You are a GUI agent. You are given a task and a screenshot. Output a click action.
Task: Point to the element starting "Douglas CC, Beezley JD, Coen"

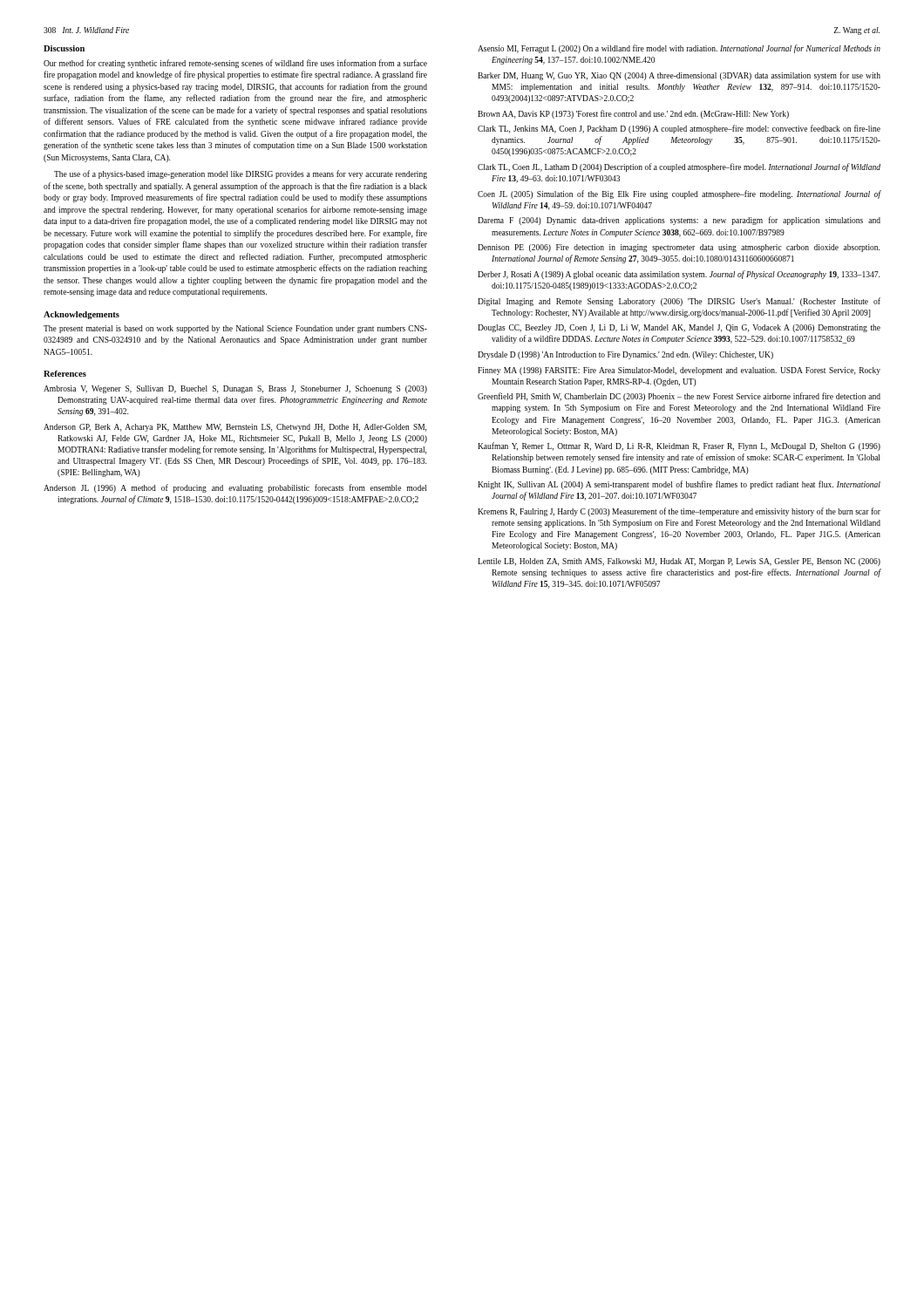(x=679, y=334)
